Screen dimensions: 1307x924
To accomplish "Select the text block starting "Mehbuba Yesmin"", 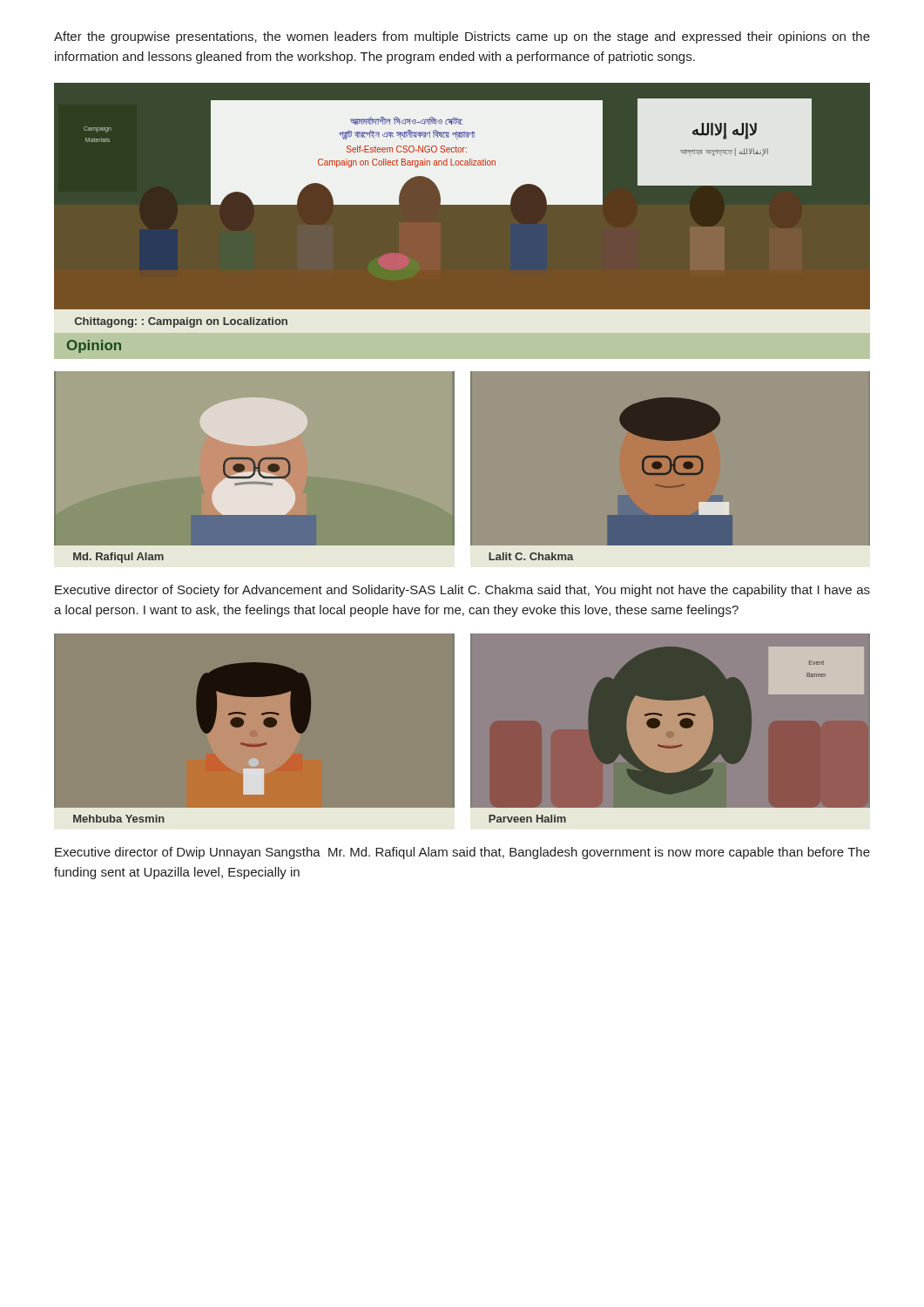I will click(115, 819).
